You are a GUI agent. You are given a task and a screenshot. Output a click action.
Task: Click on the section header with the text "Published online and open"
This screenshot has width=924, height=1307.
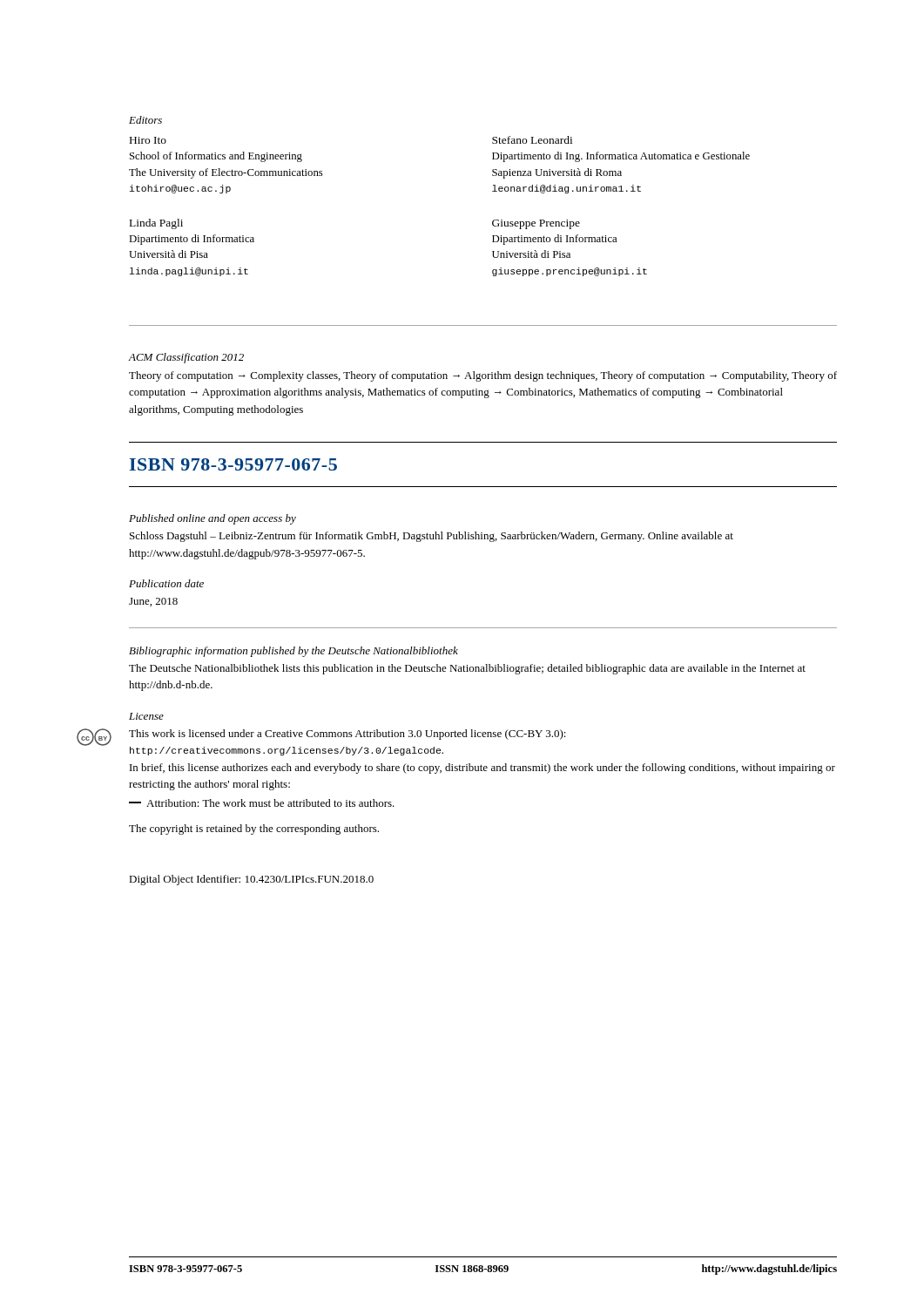tap(212, 518)
